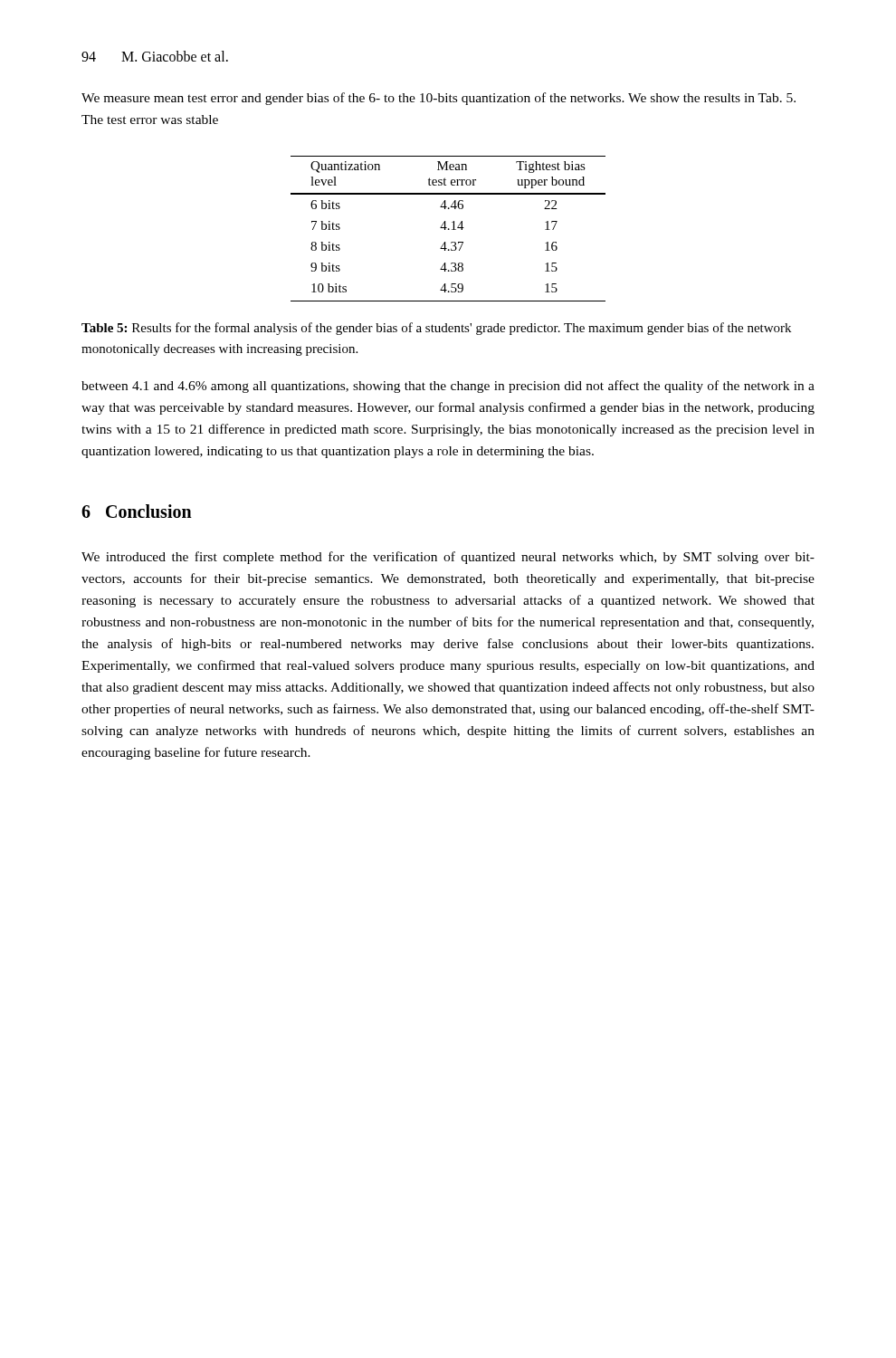The width and height of the screenshot is (896, 1358).
Task: Find the block starting "We introduced the first complete"
Action: click(448, 654)
